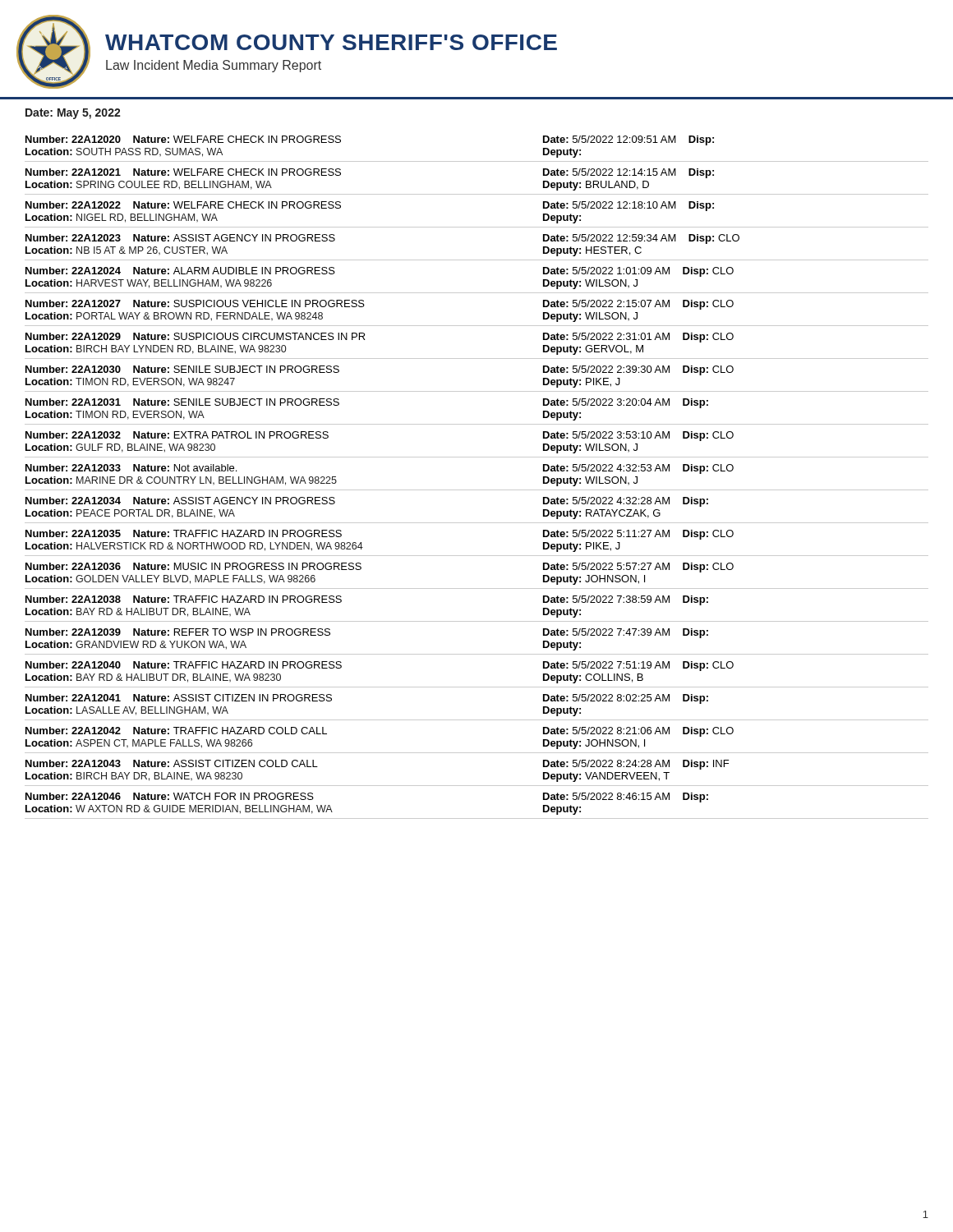The width and height of the screenshot is (953, 1232).
Task: Click the passage that begins "Number: 22A12042 Nature: TRAFFIC HAZARD"
Action: click(78, 732)
